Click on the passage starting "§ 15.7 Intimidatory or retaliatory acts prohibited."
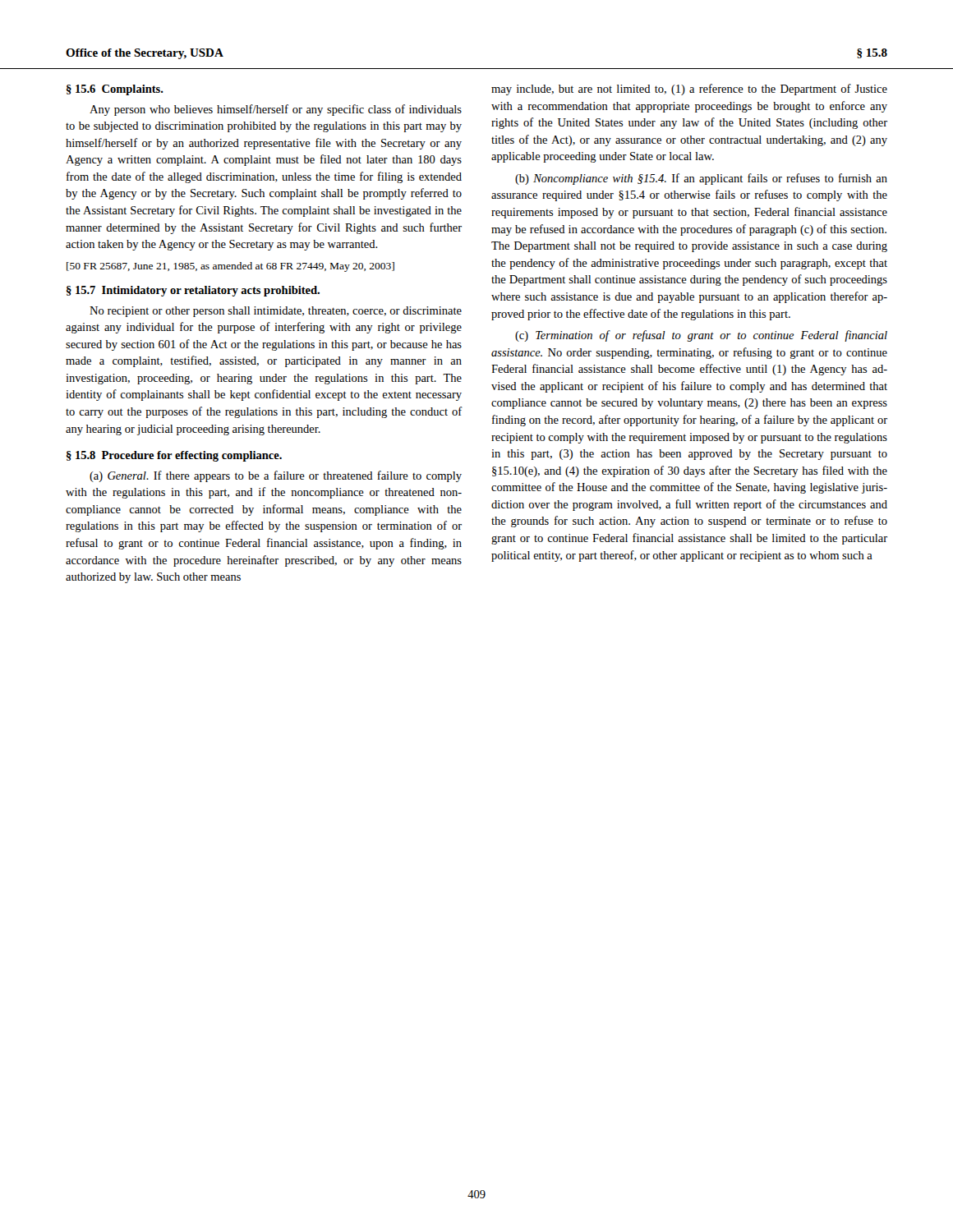The height and width of the screenshot is (1232, 953). tap(193, 290)
